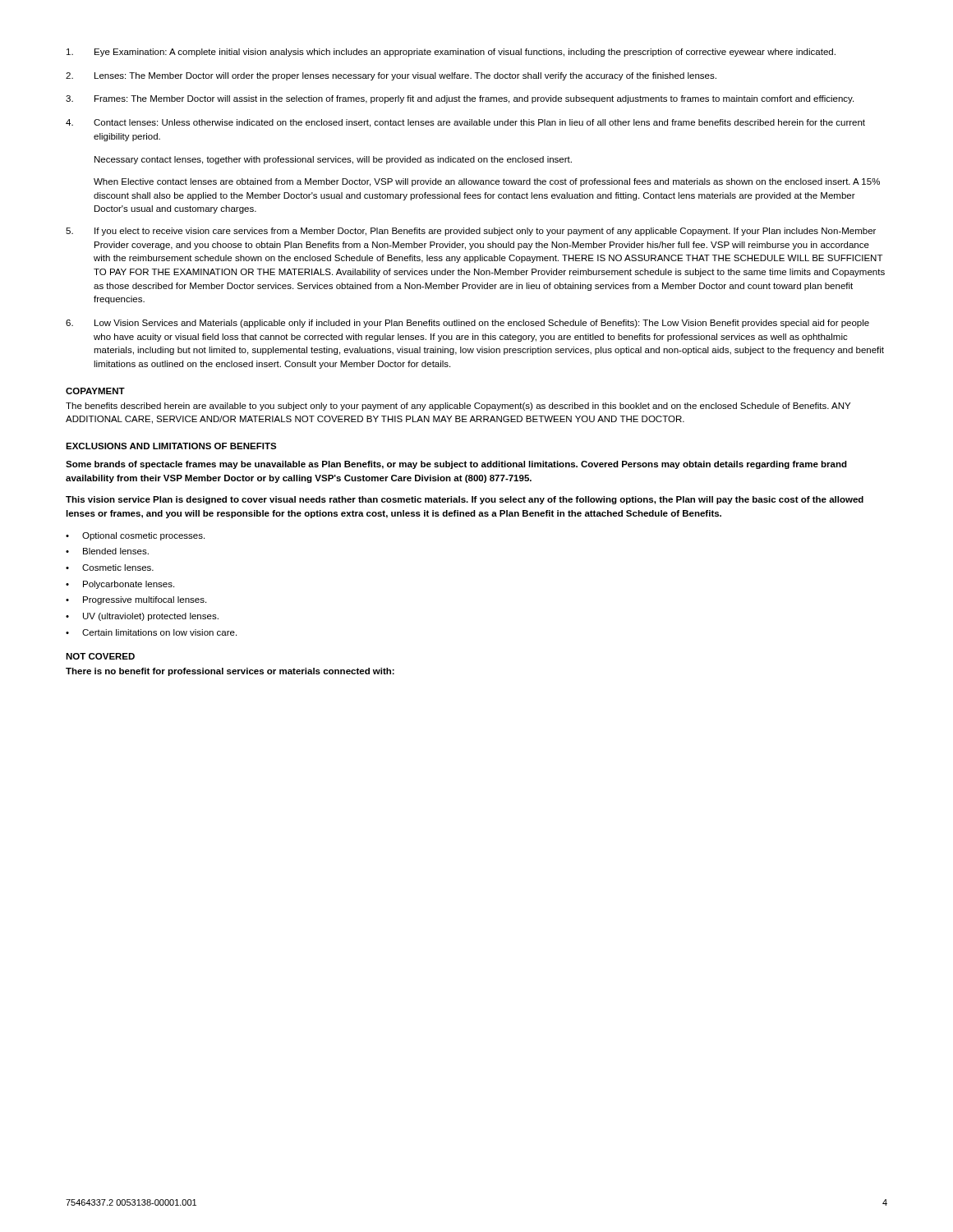Locate the list item that says "Blended lenses."
This screenshot has height=1232, width=953.
(x=116, y=551)
